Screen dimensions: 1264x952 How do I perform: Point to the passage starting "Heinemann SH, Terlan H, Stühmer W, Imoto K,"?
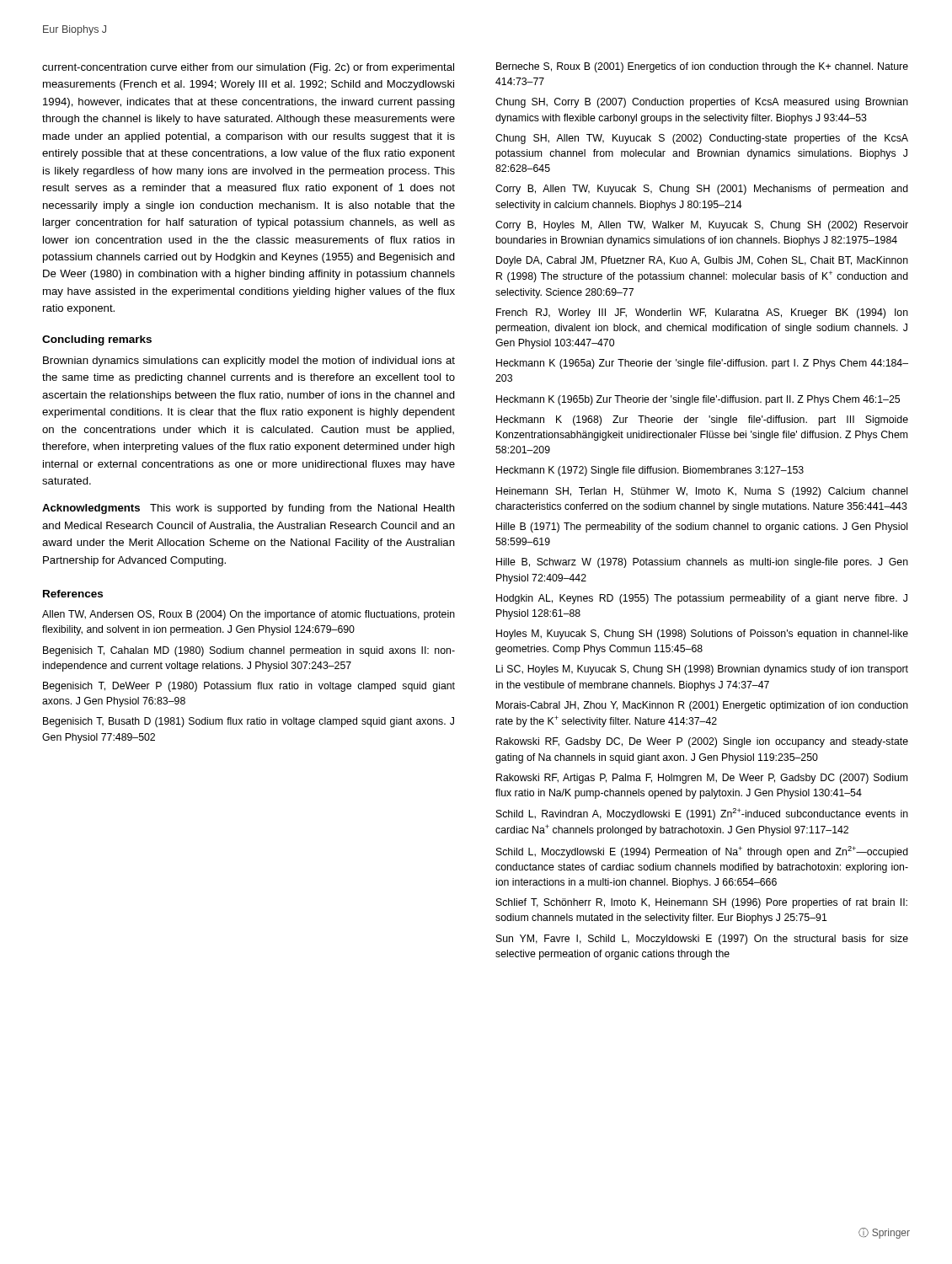(702, 499)
